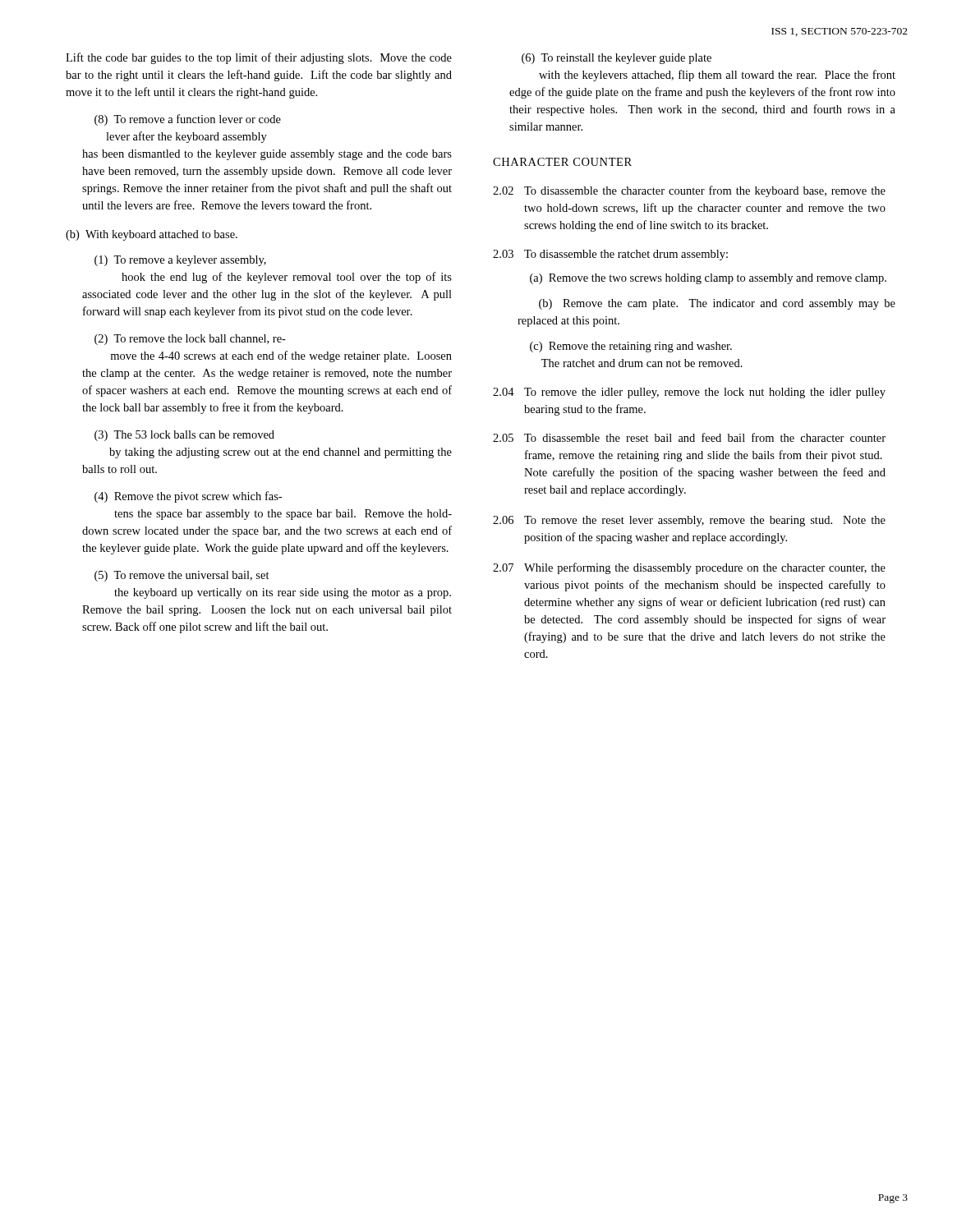Locate the list item containing "(c) Remove the retaining ring"
The image size is (957, 1232).
(x=630, y=355)
